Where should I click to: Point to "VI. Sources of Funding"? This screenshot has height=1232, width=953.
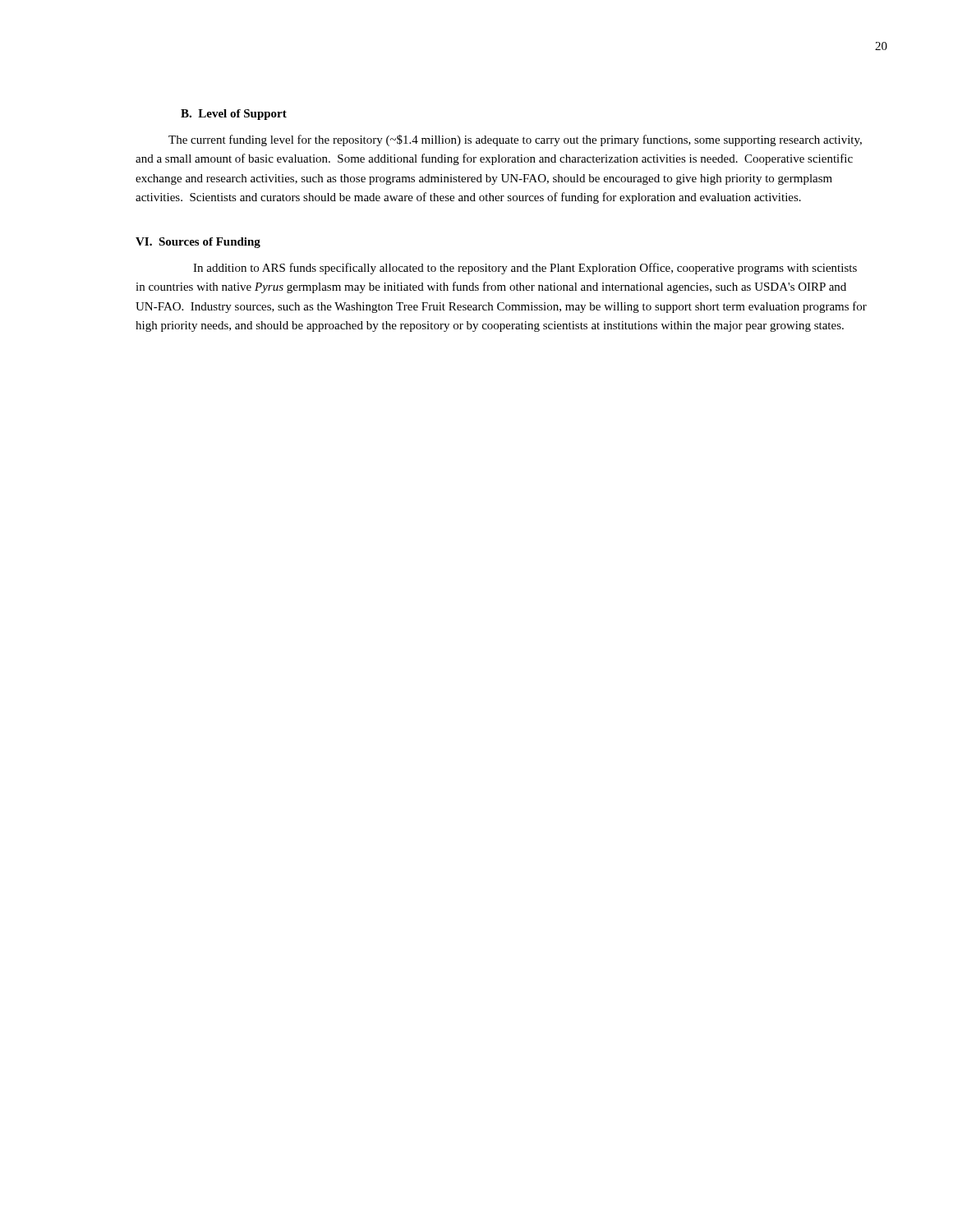click(198, 241)
